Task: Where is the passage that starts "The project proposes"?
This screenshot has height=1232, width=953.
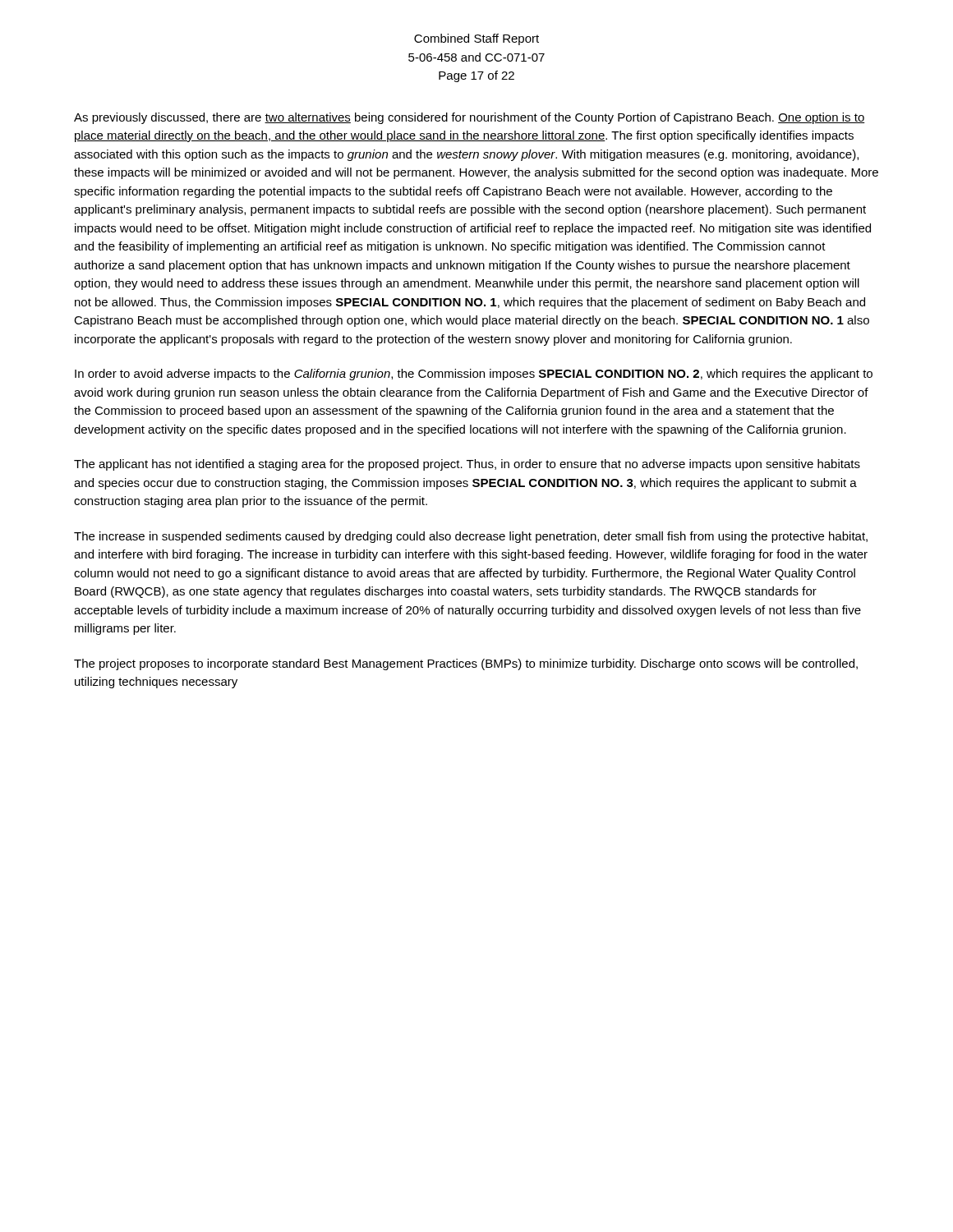Action: click(x=466, y=672)
